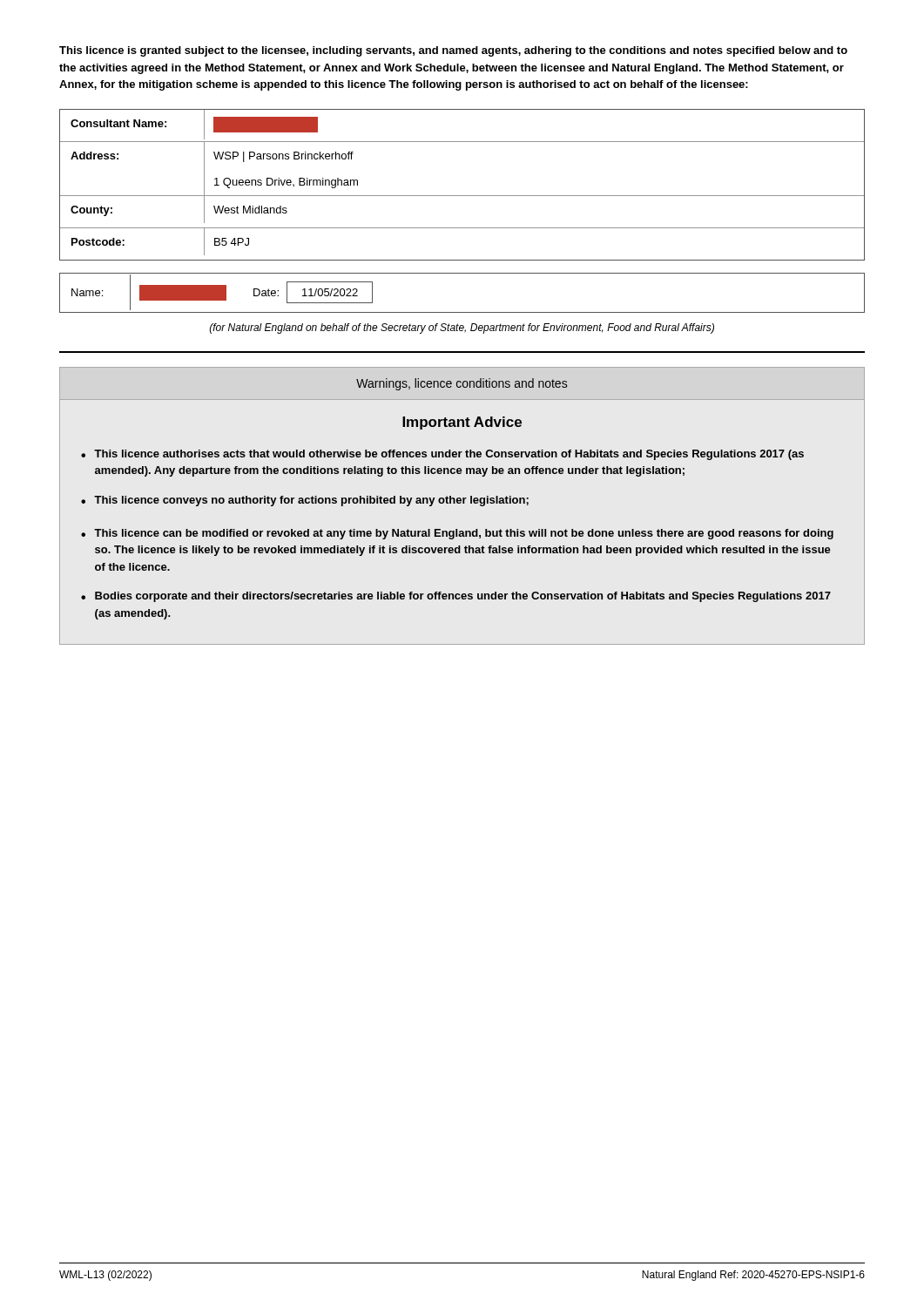Select the table that reads "Name: Date: 11/05/2022"
Viewport: 924px width, 1307px height.
tap(462, 292)
